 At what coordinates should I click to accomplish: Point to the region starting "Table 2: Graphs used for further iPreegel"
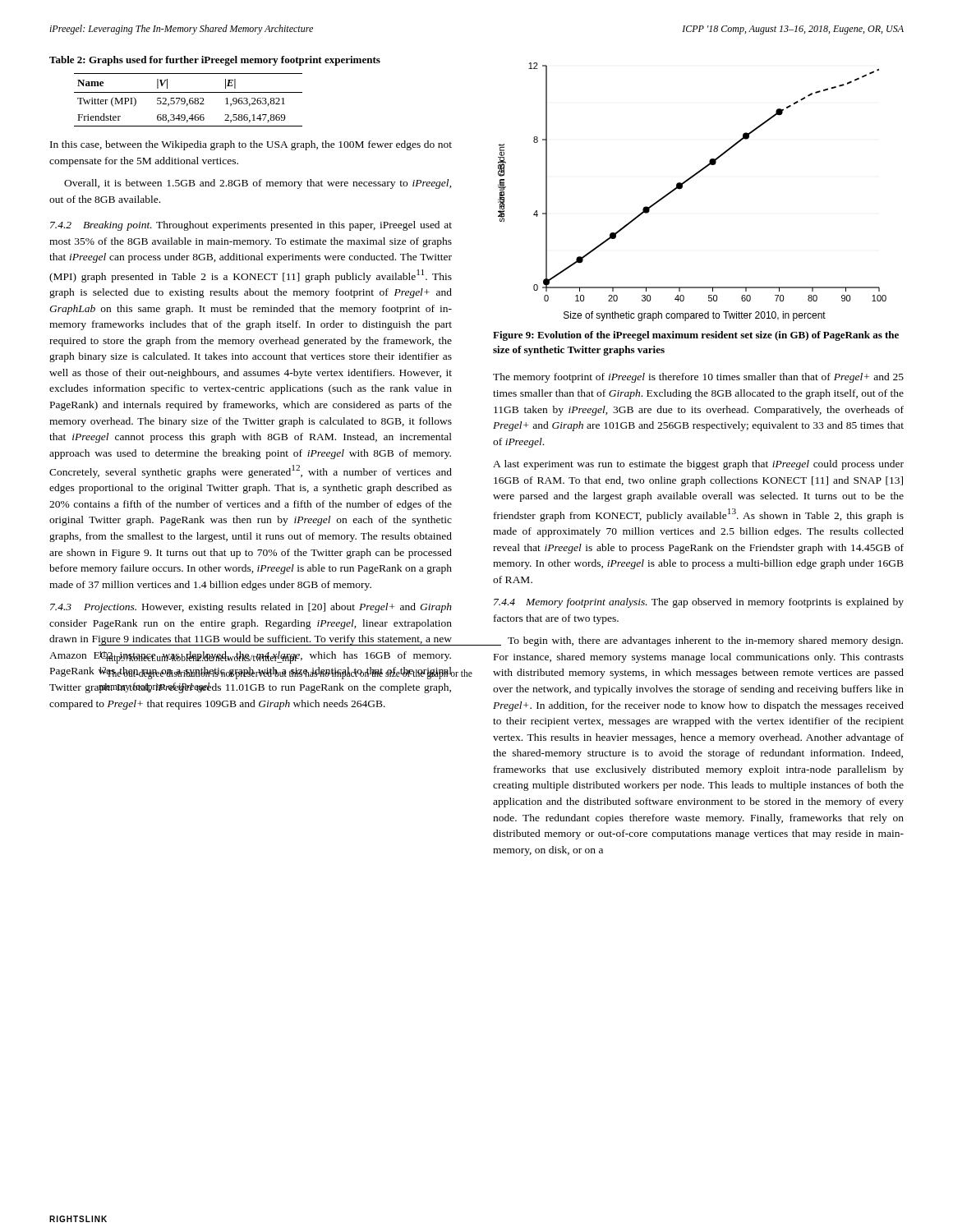[215, 60]
